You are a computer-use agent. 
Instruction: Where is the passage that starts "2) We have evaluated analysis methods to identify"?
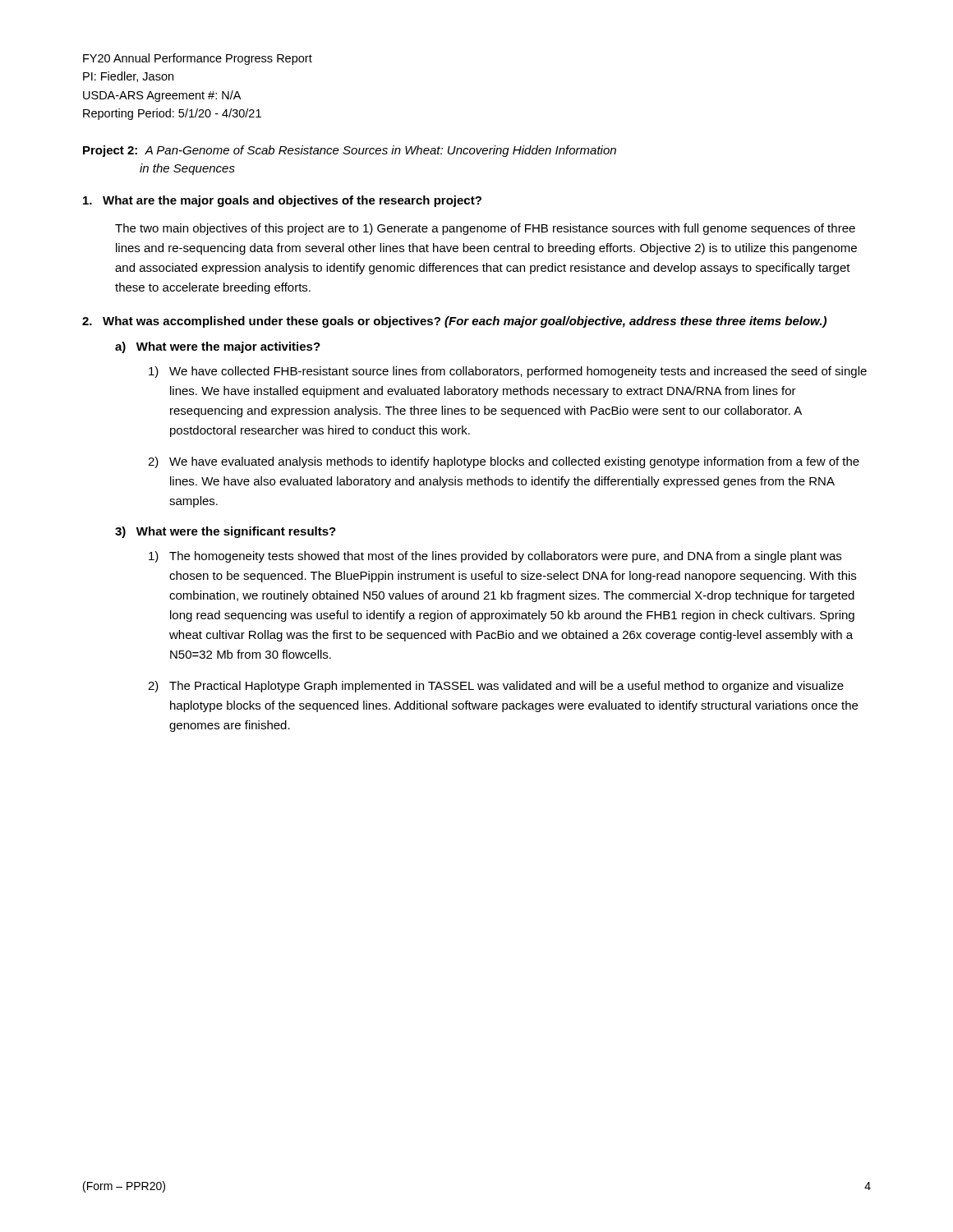click(509, 481)
